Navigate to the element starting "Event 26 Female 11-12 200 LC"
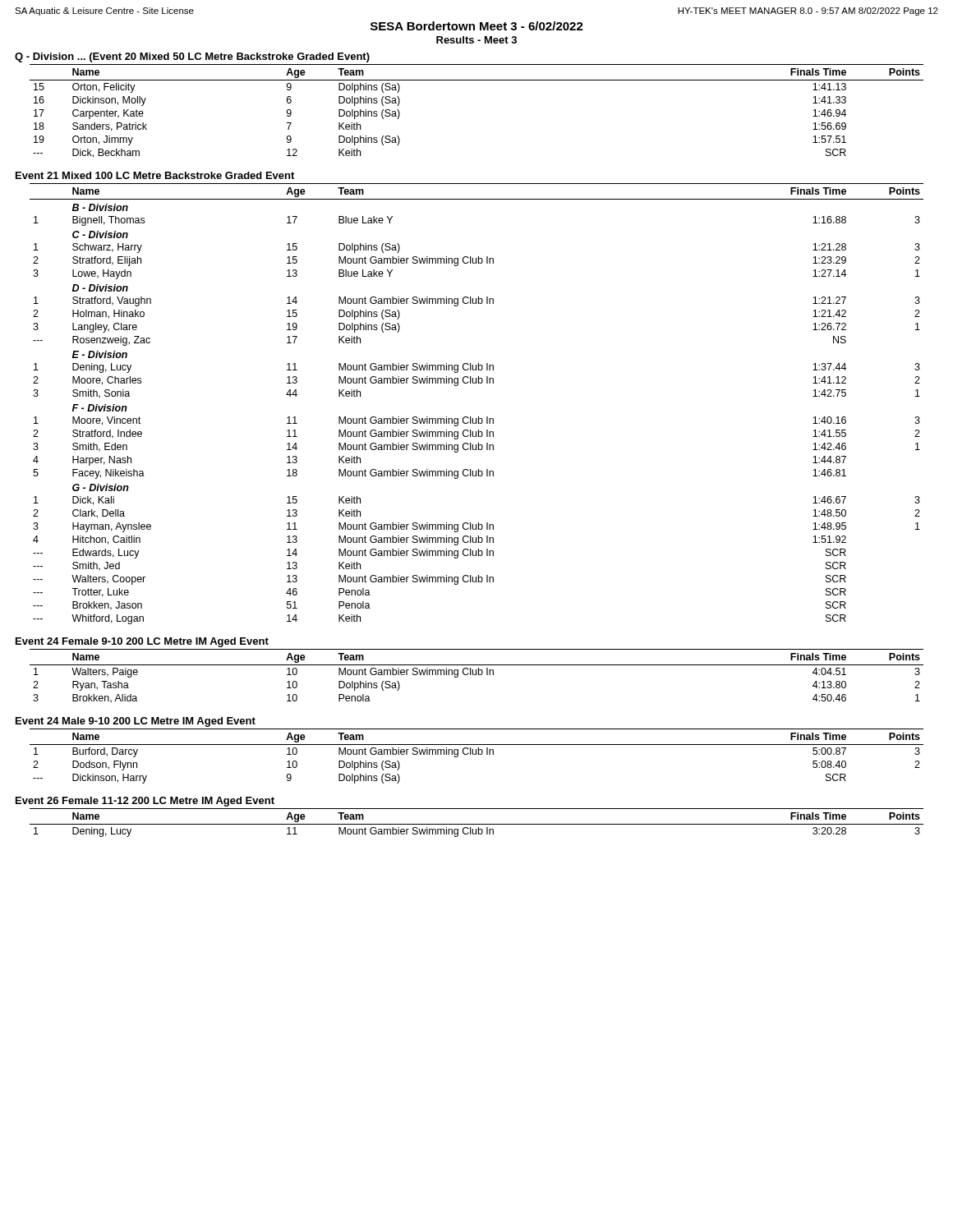 [145, 800]
